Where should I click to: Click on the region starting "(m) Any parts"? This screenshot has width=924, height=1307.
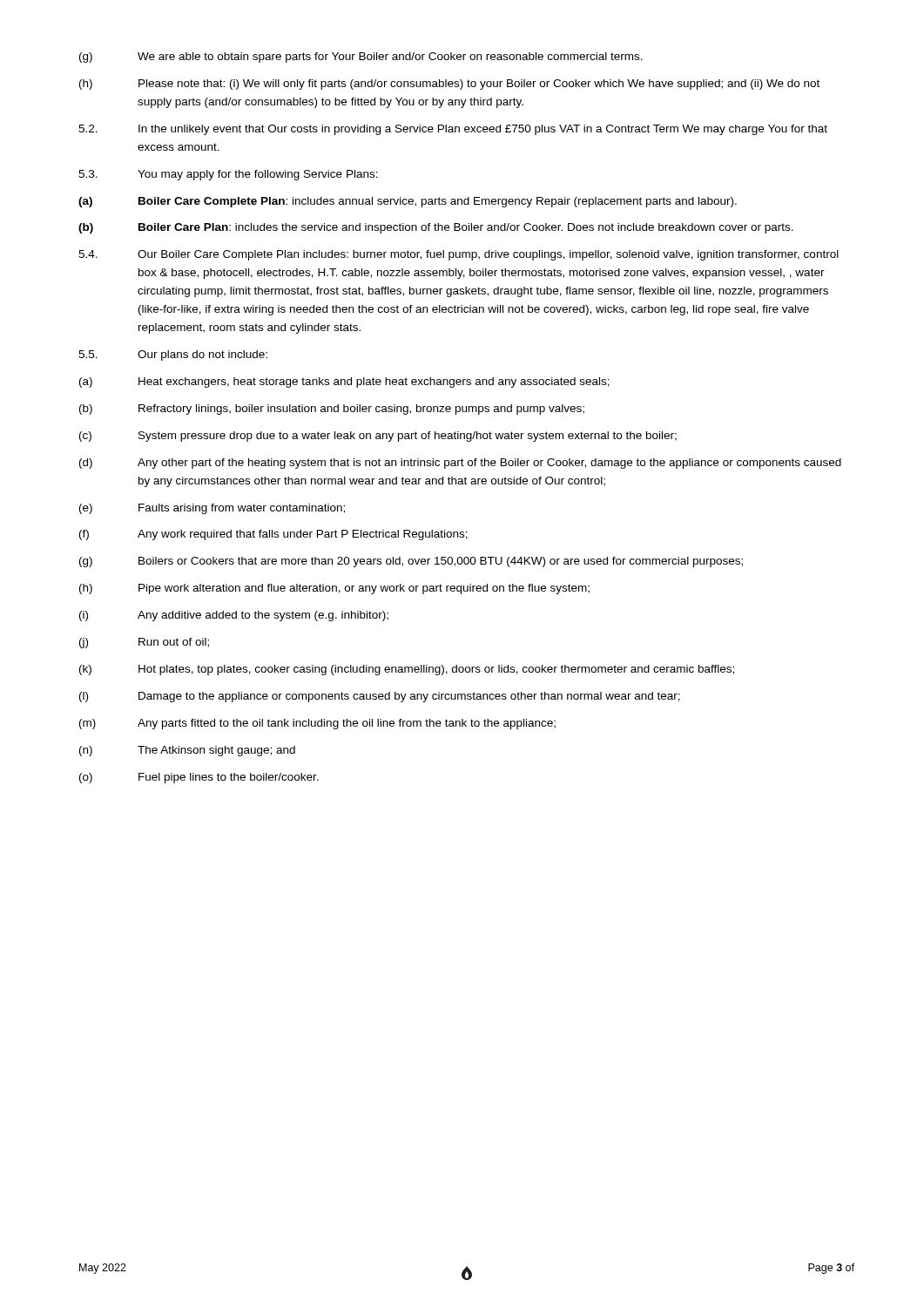click(x=466, y=723)
